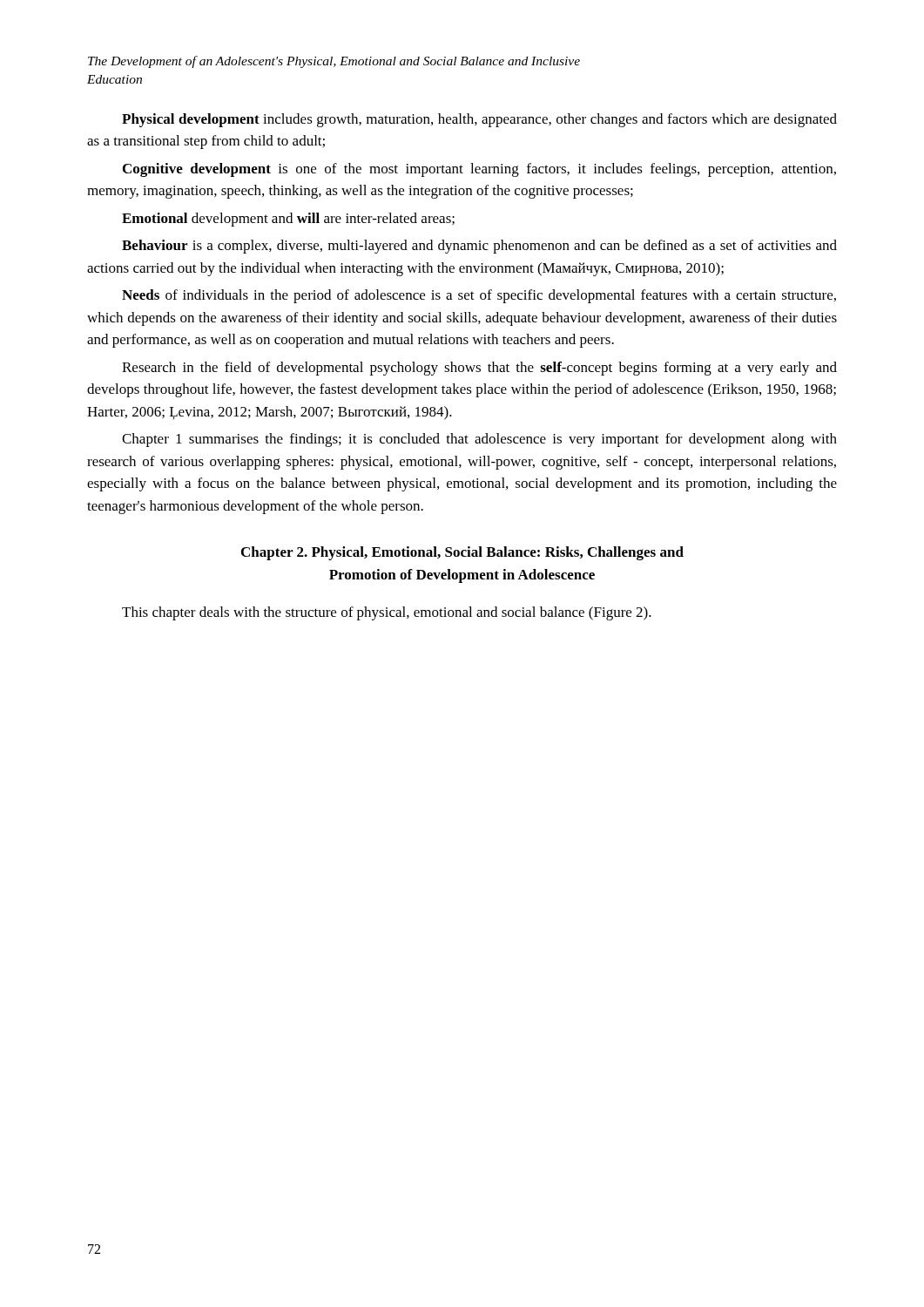Image resolution: width=924 pixels, height=1307 pixels.
Task: Click the passage that begins "Research in the field of developmental psychology"
Action: 462,389
